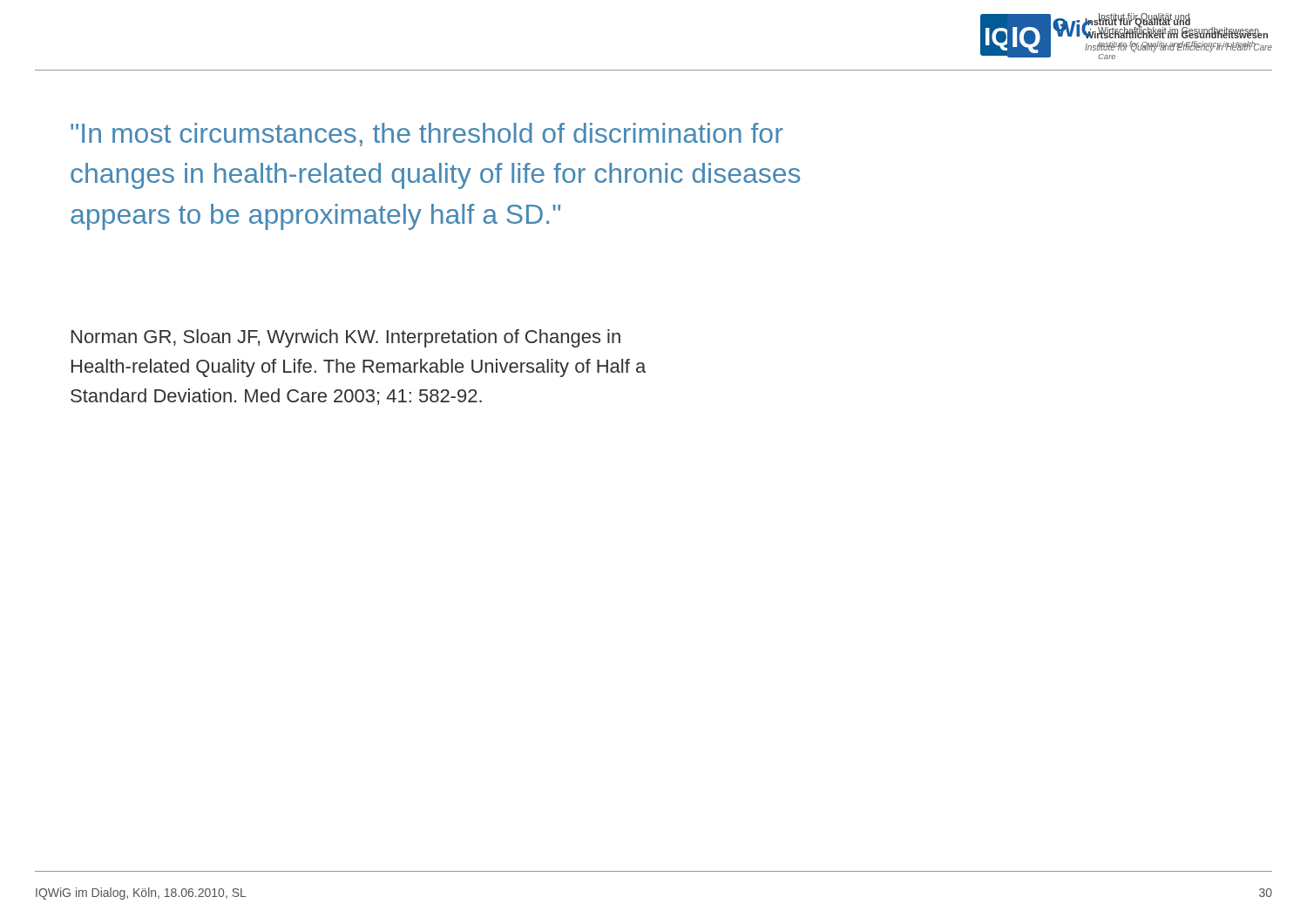Point to the text starting ""In most circumstances, the threshold of discrimination for"
The width and height of the screenshot is (1307, 924).
tap(435, 174)
